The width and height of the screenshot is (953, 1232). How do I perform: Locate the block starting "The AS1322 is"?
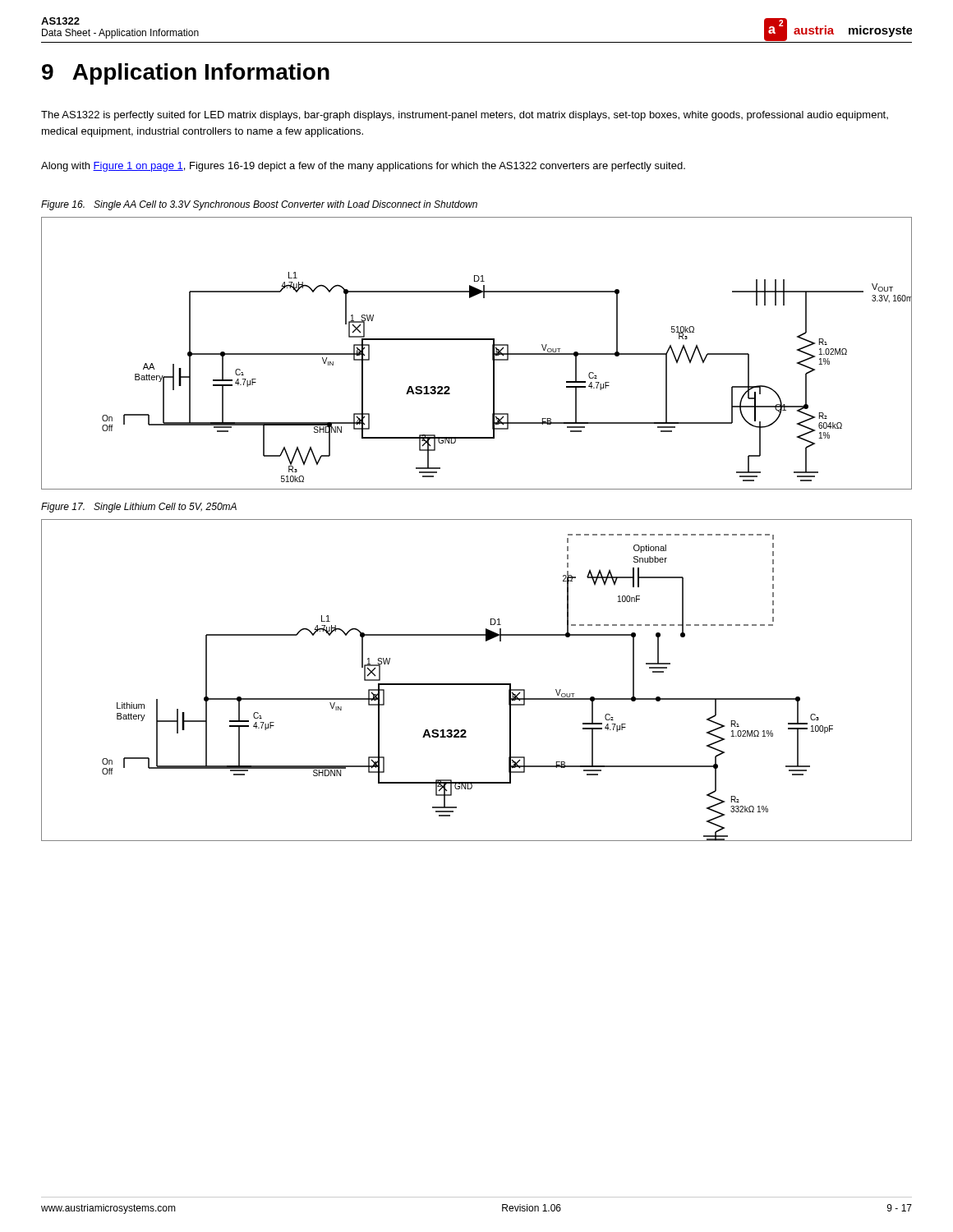[x=465, y=123]
